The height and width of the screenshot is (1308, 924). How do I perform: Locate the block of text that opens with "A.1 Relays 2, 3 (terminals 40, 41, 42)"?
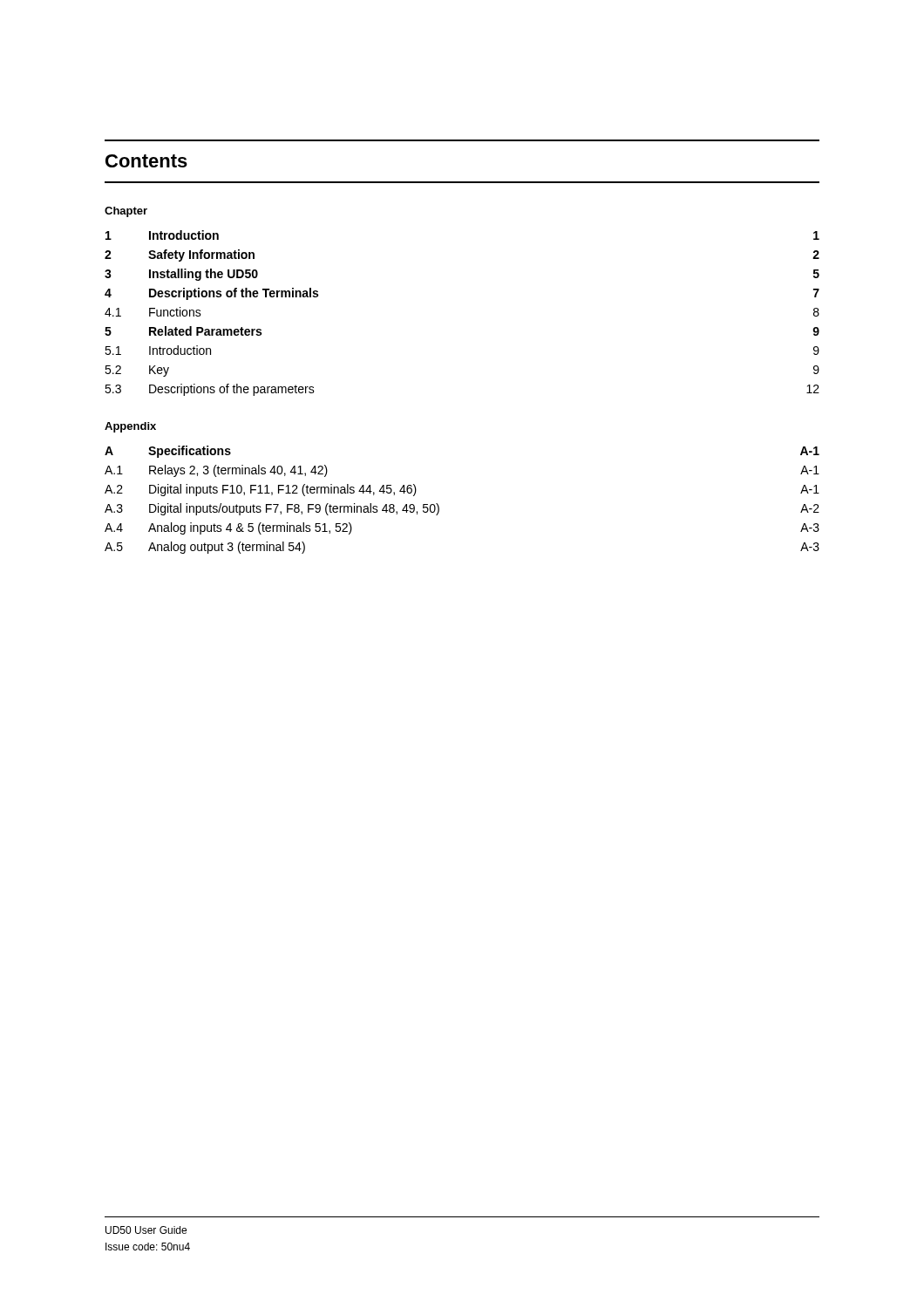[236, 470]
